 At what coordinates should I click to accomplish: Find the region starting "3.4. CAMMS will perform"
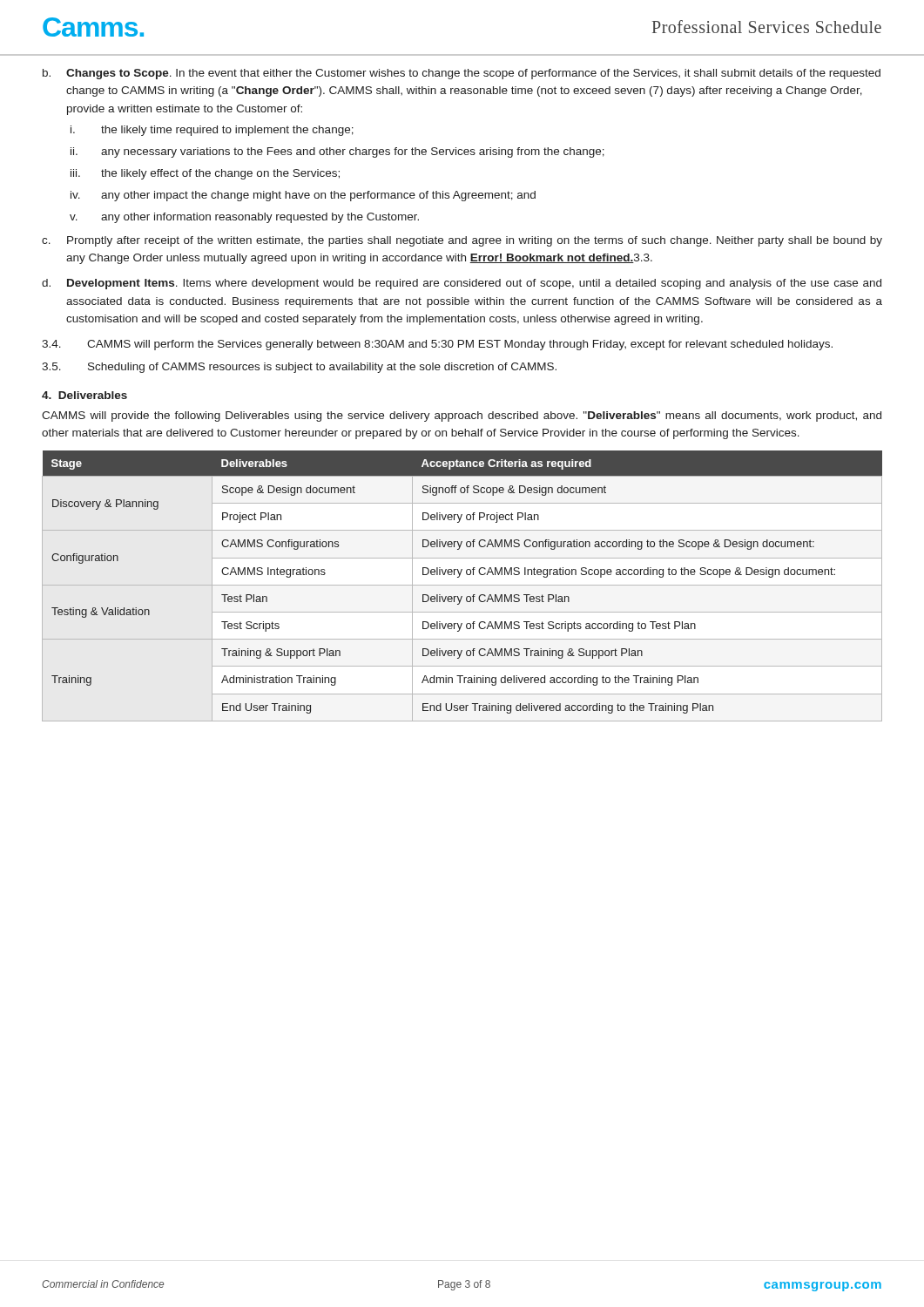462,344
